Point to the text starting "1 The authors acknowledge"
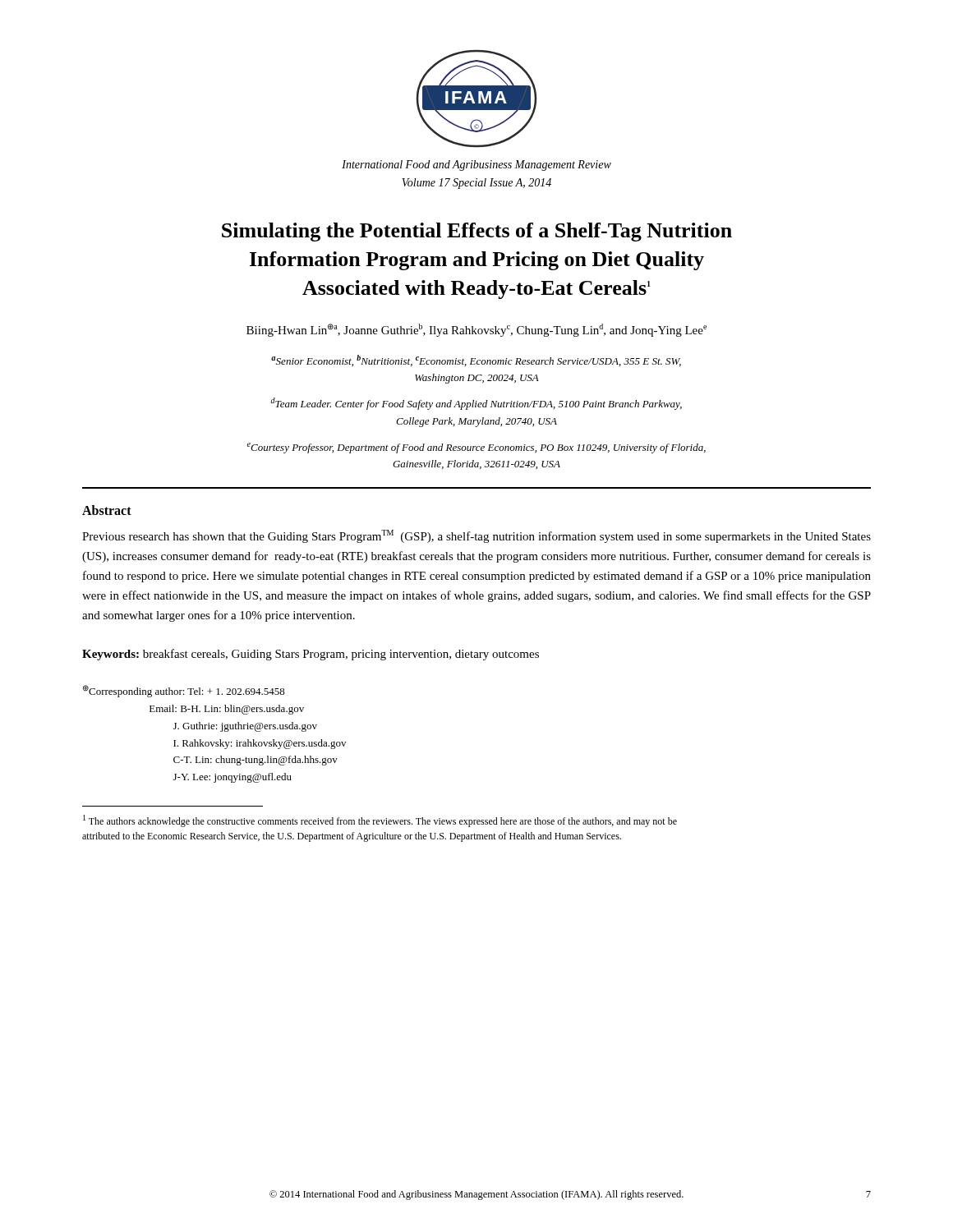The height and width of the screenshot is (1232, 953). (x=380, y=827)
